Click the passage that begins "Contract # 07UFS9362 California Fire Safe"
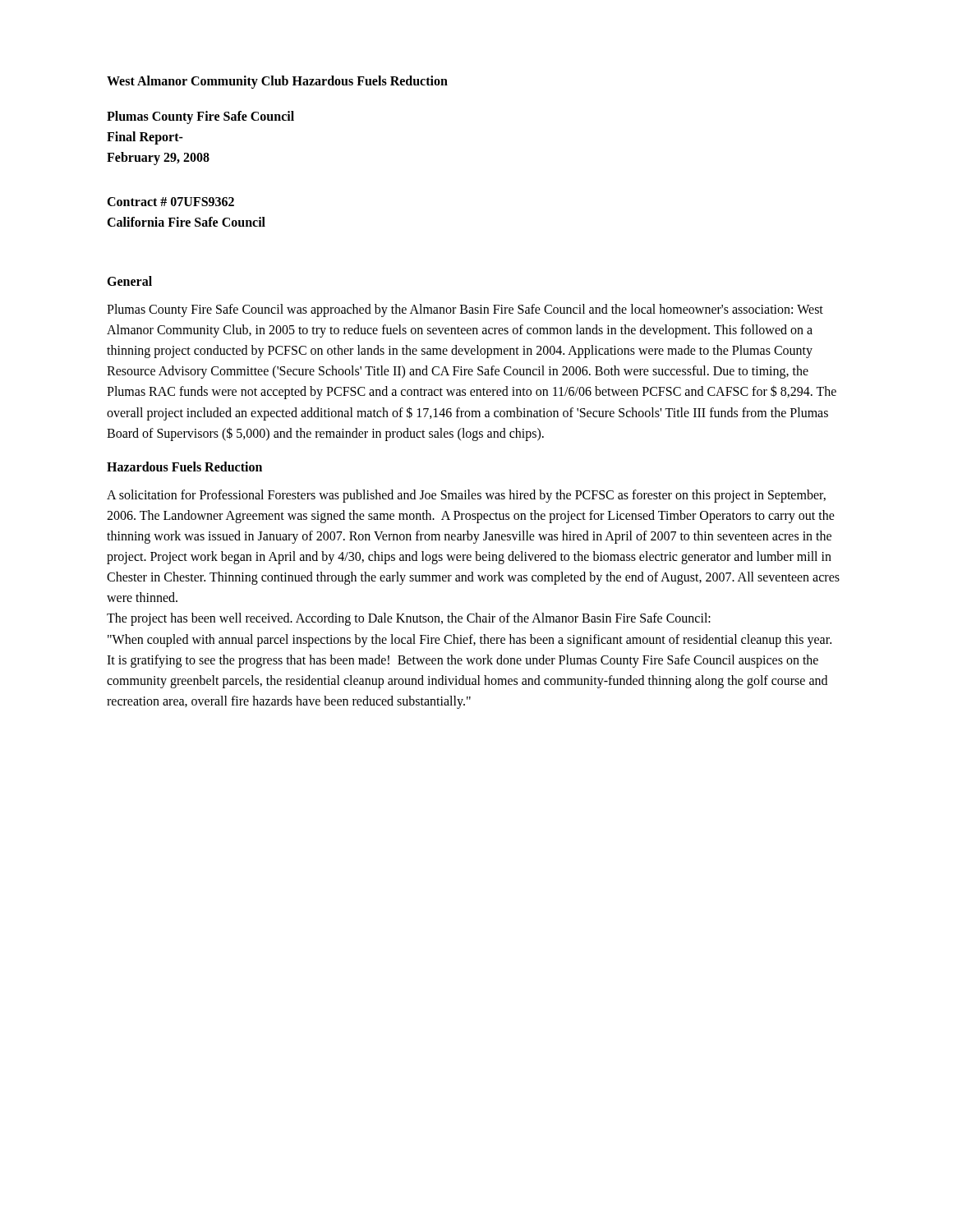 point(186,212)
